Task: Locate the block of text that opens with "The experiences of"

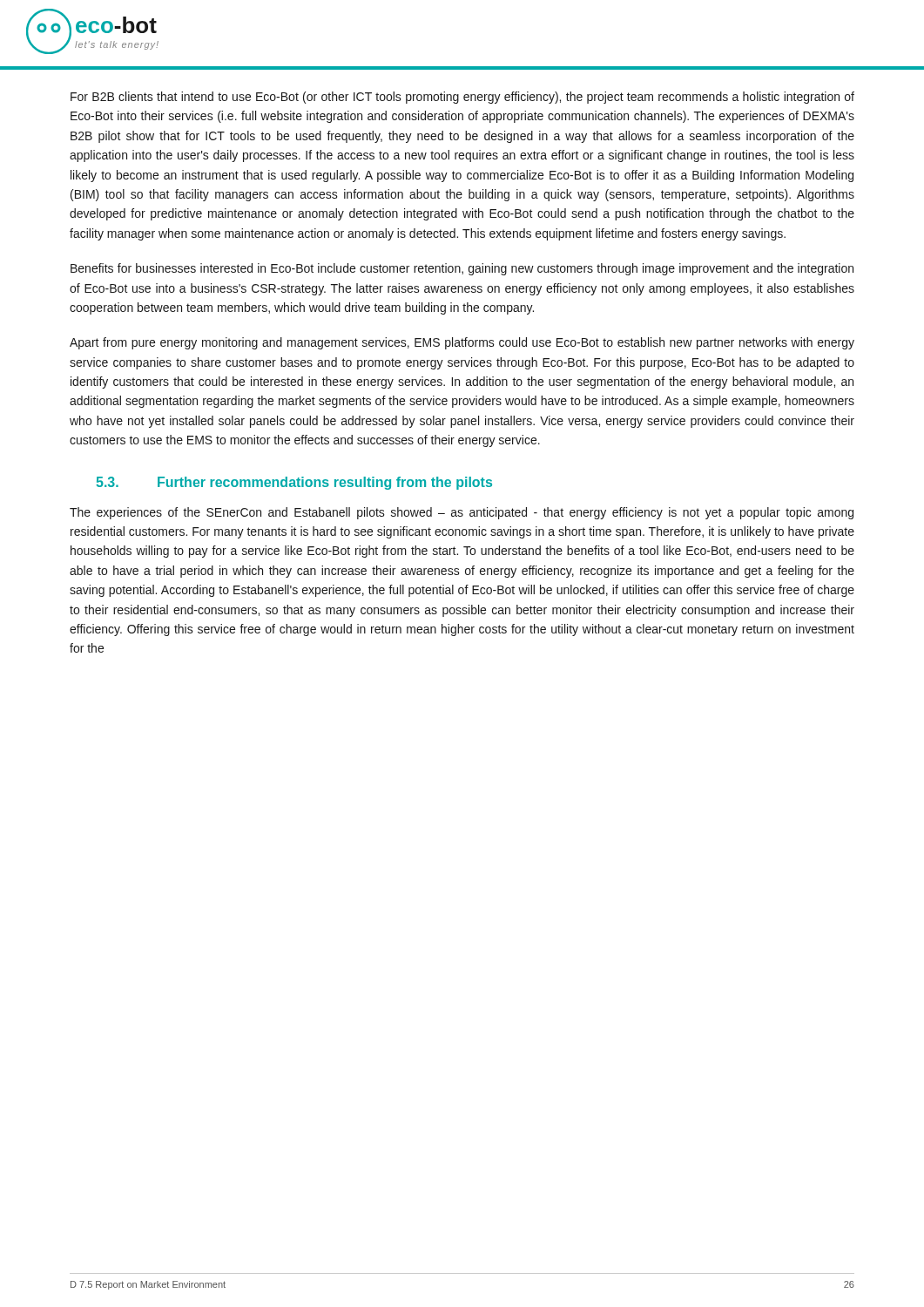Action: pyautogui.click(x=462, y=580)
